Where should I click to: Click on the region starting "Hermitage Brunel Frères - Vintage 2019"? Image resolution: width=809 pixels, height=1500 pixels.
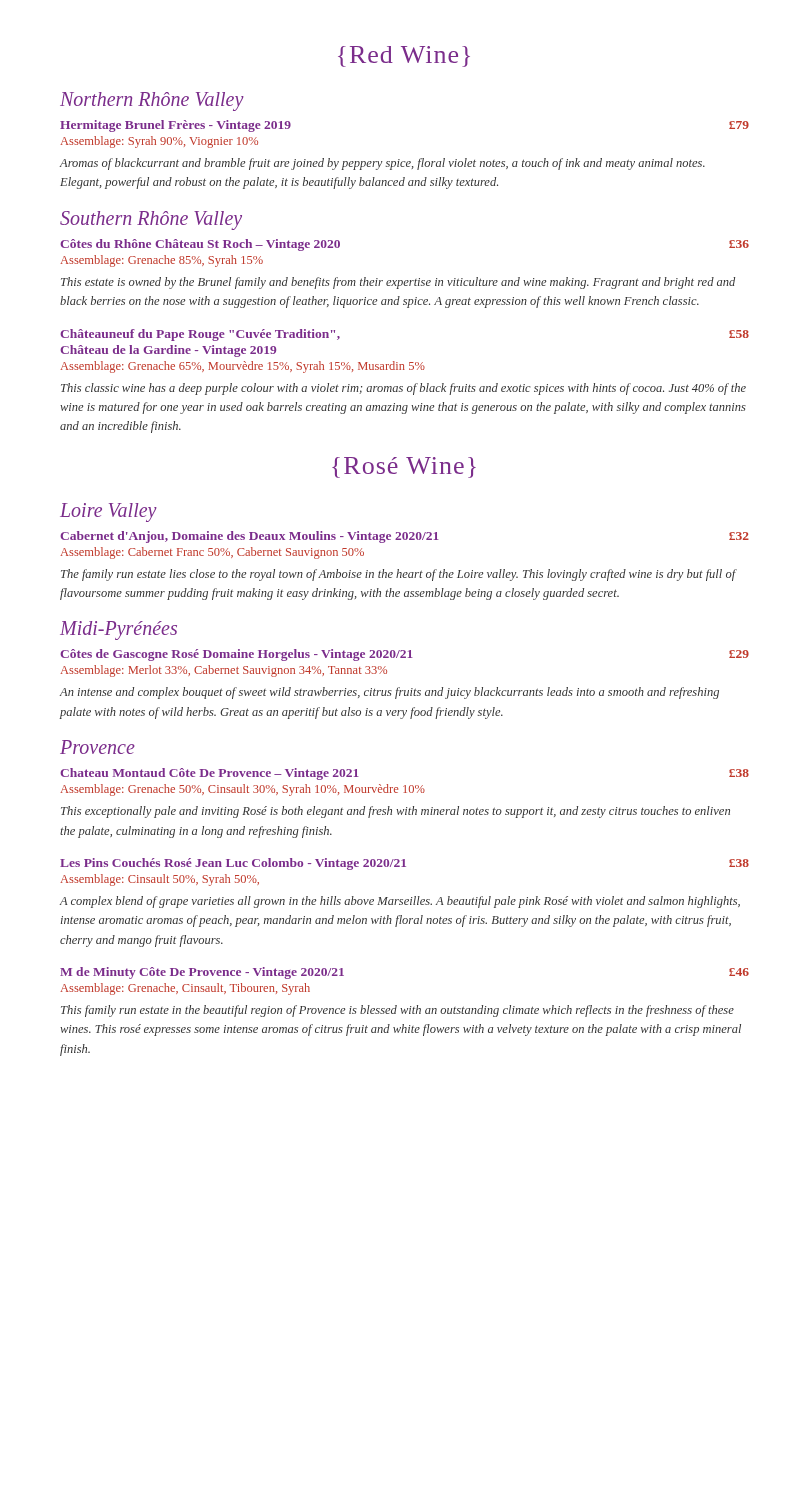click(172, 126)
